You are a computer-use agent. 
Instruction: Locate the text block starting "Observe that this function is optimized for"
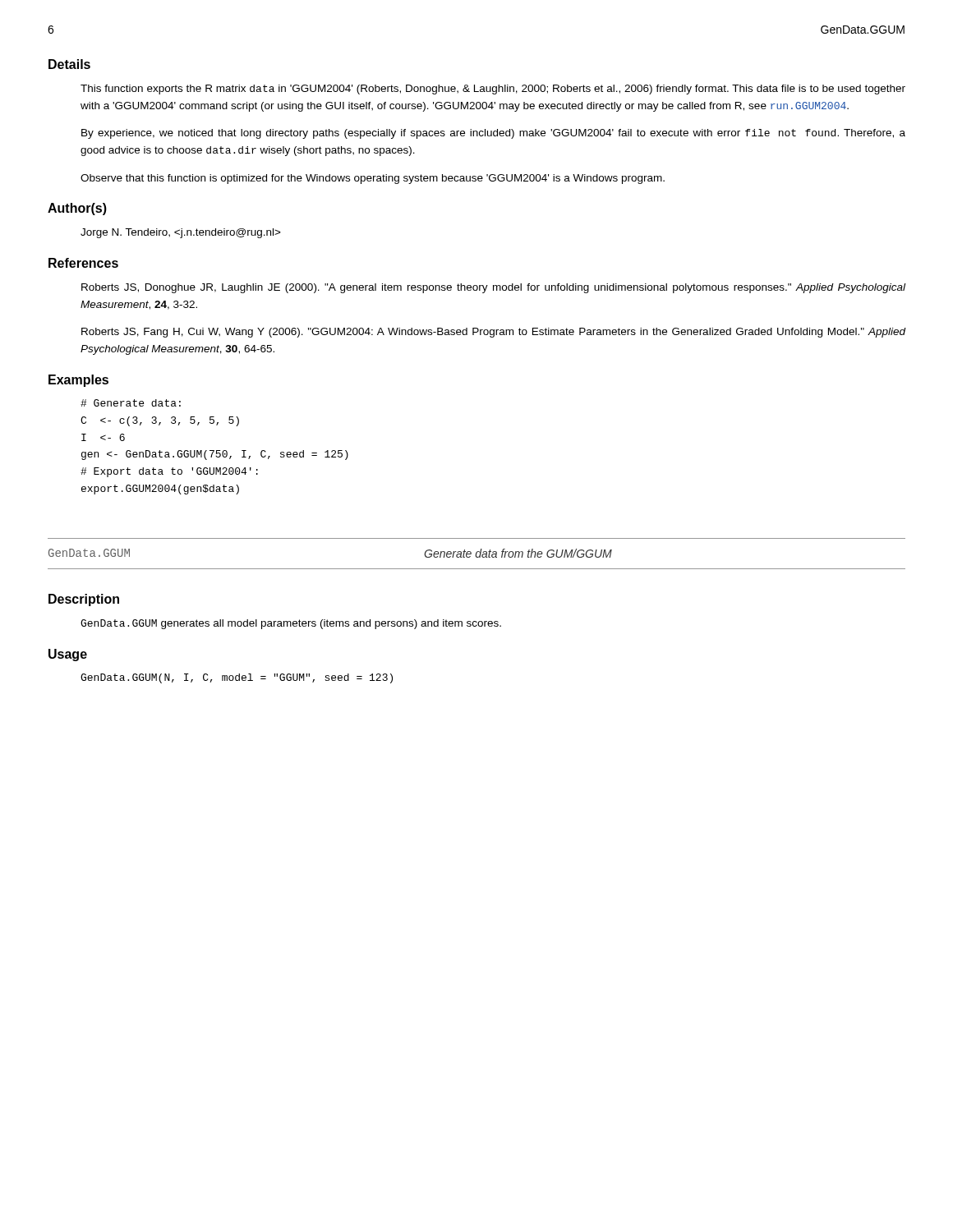coord(373,177)
